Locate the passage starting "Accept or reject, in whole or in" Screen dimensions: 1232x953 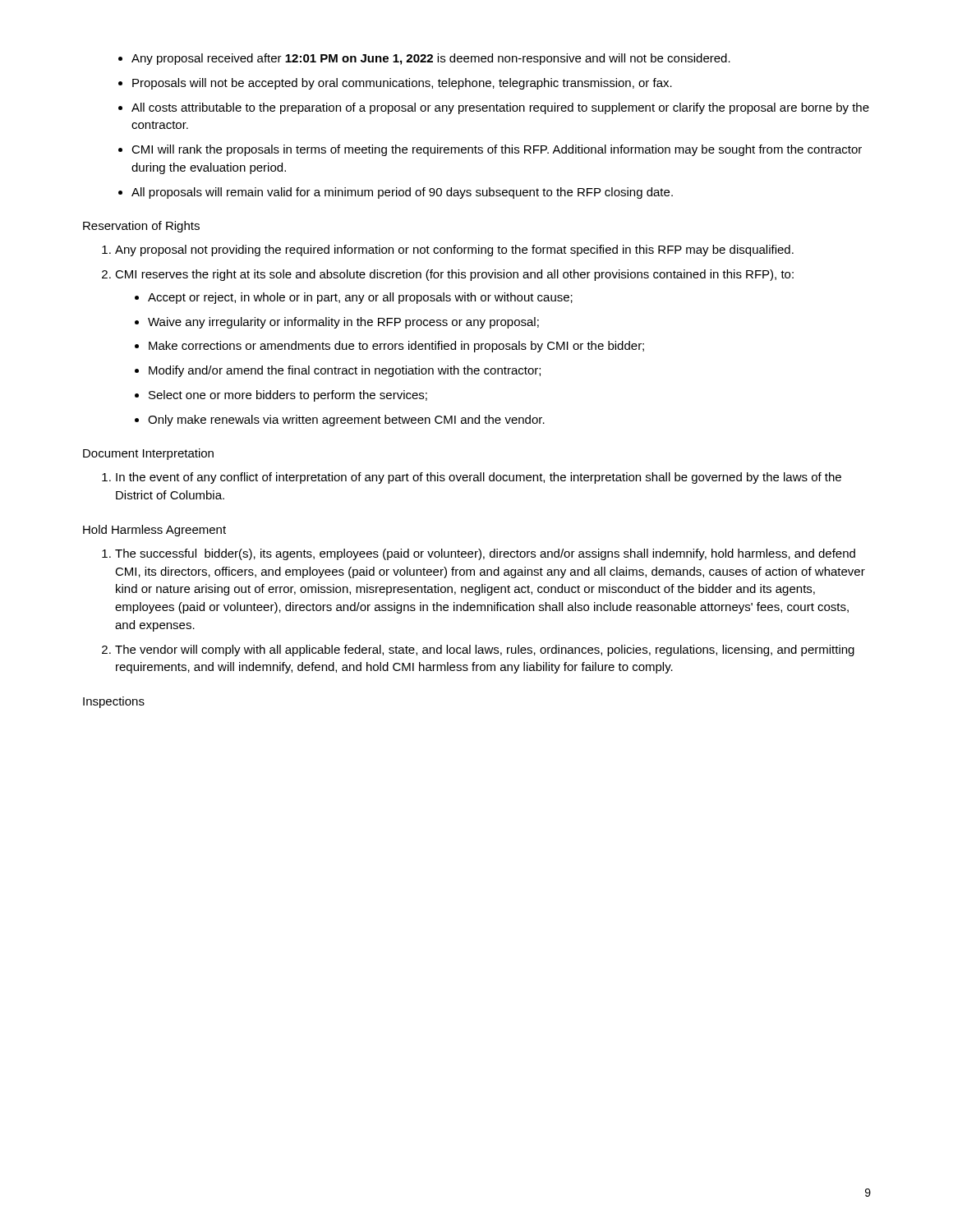coord(361,297)
